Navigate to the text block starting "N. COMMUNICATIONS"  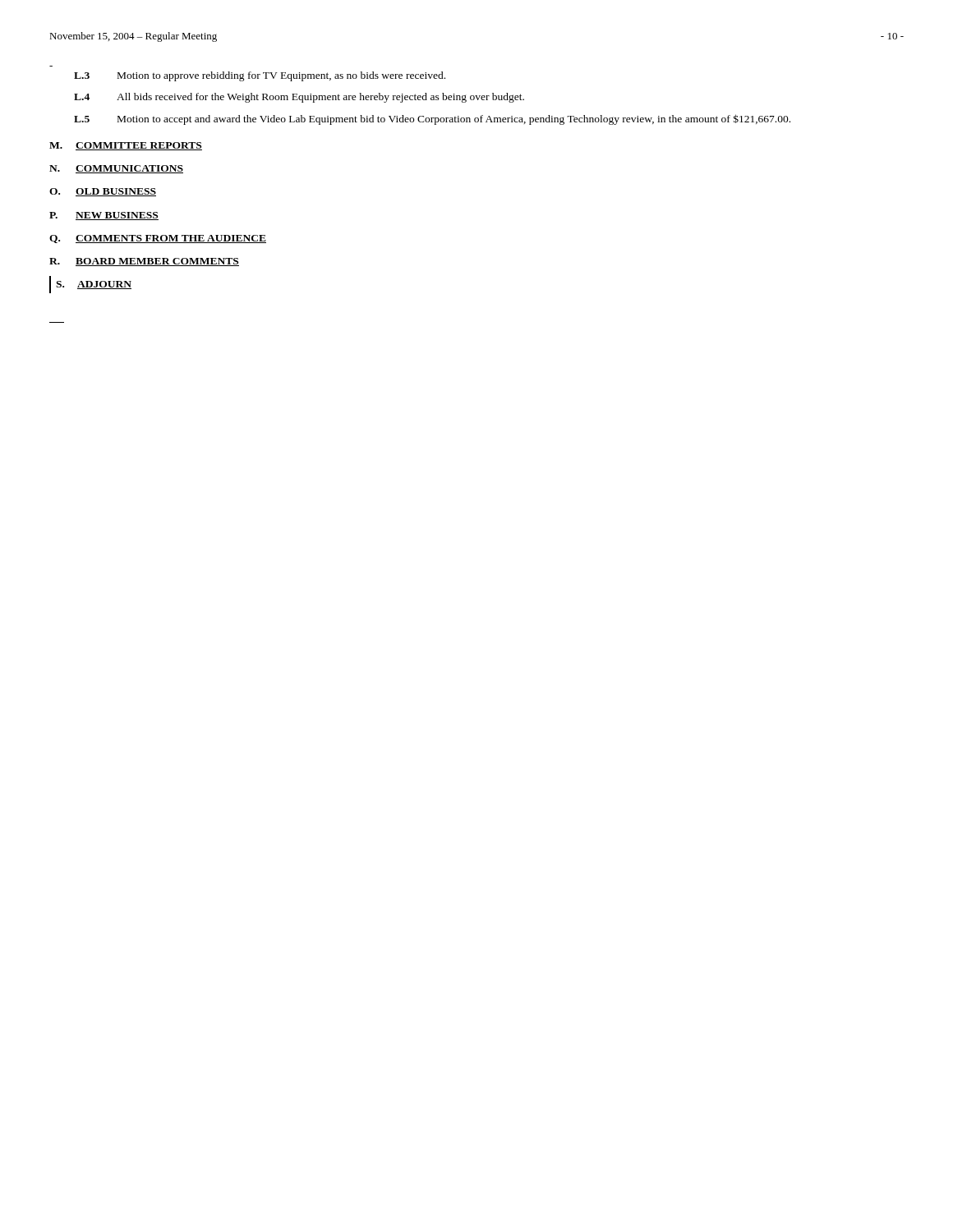(x=116, y=169)
